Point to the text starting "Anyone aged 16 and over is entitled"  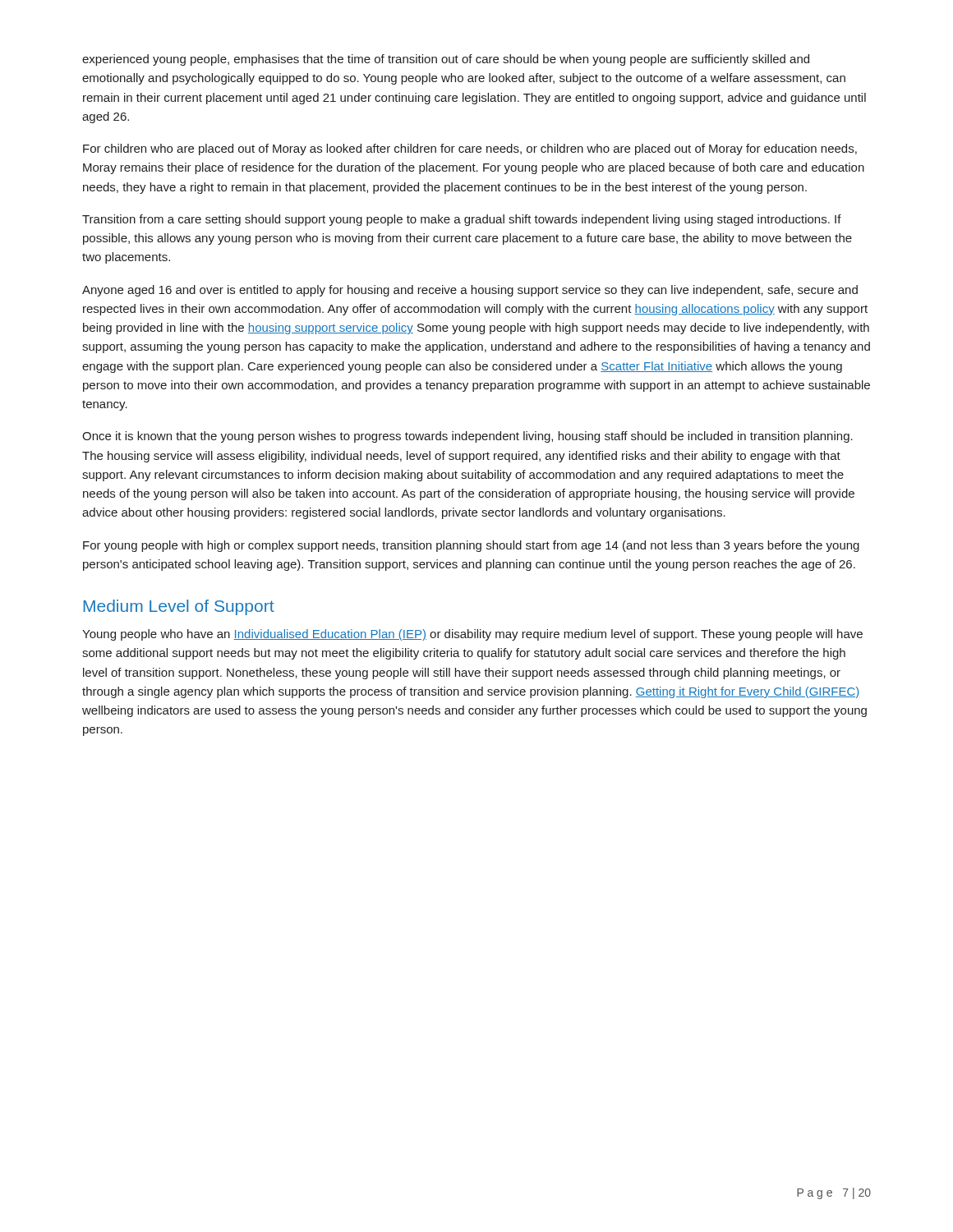[476, 346]
